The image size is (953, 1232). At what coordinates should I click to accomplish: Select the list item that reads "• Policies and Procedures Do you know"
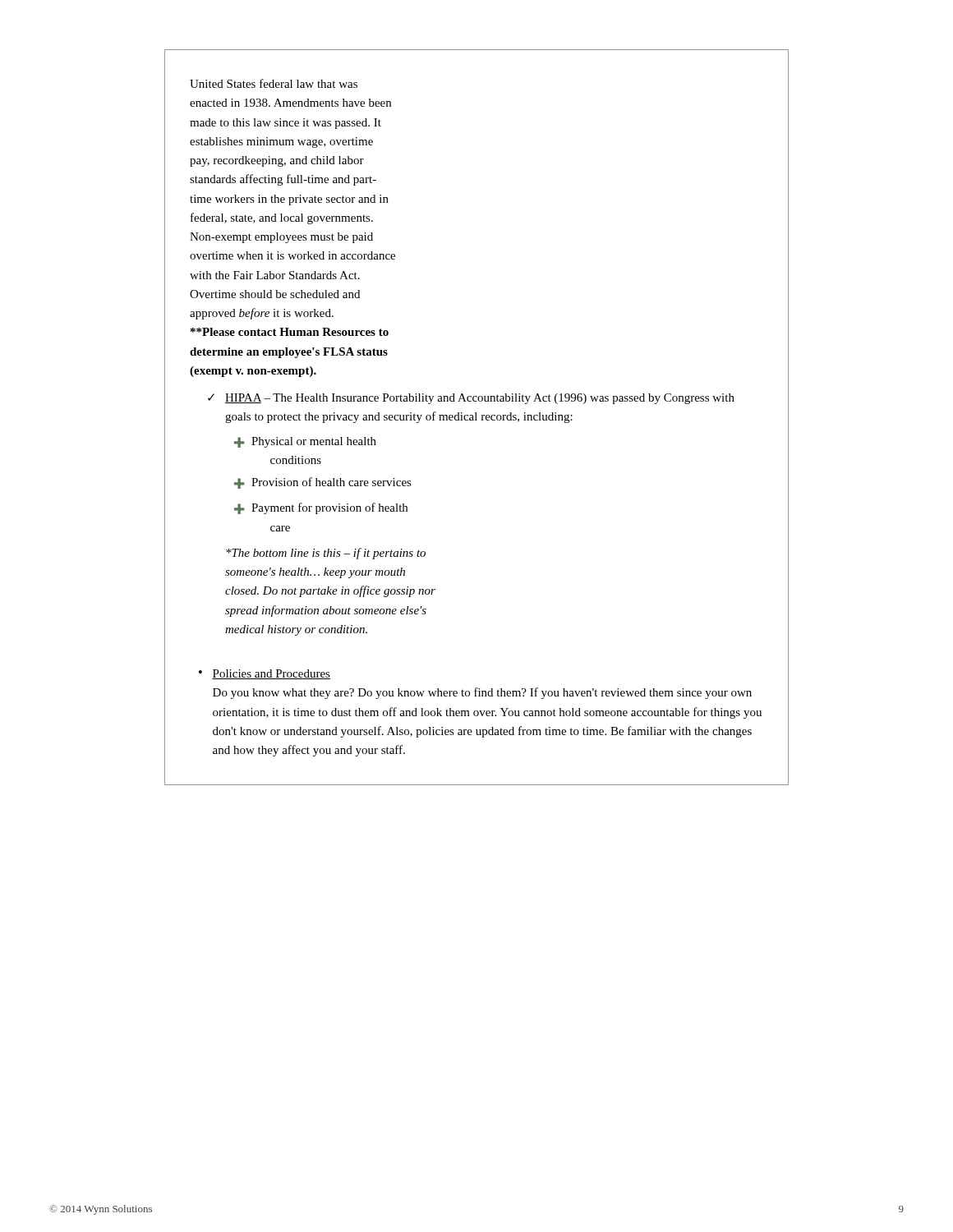point(481,712)
